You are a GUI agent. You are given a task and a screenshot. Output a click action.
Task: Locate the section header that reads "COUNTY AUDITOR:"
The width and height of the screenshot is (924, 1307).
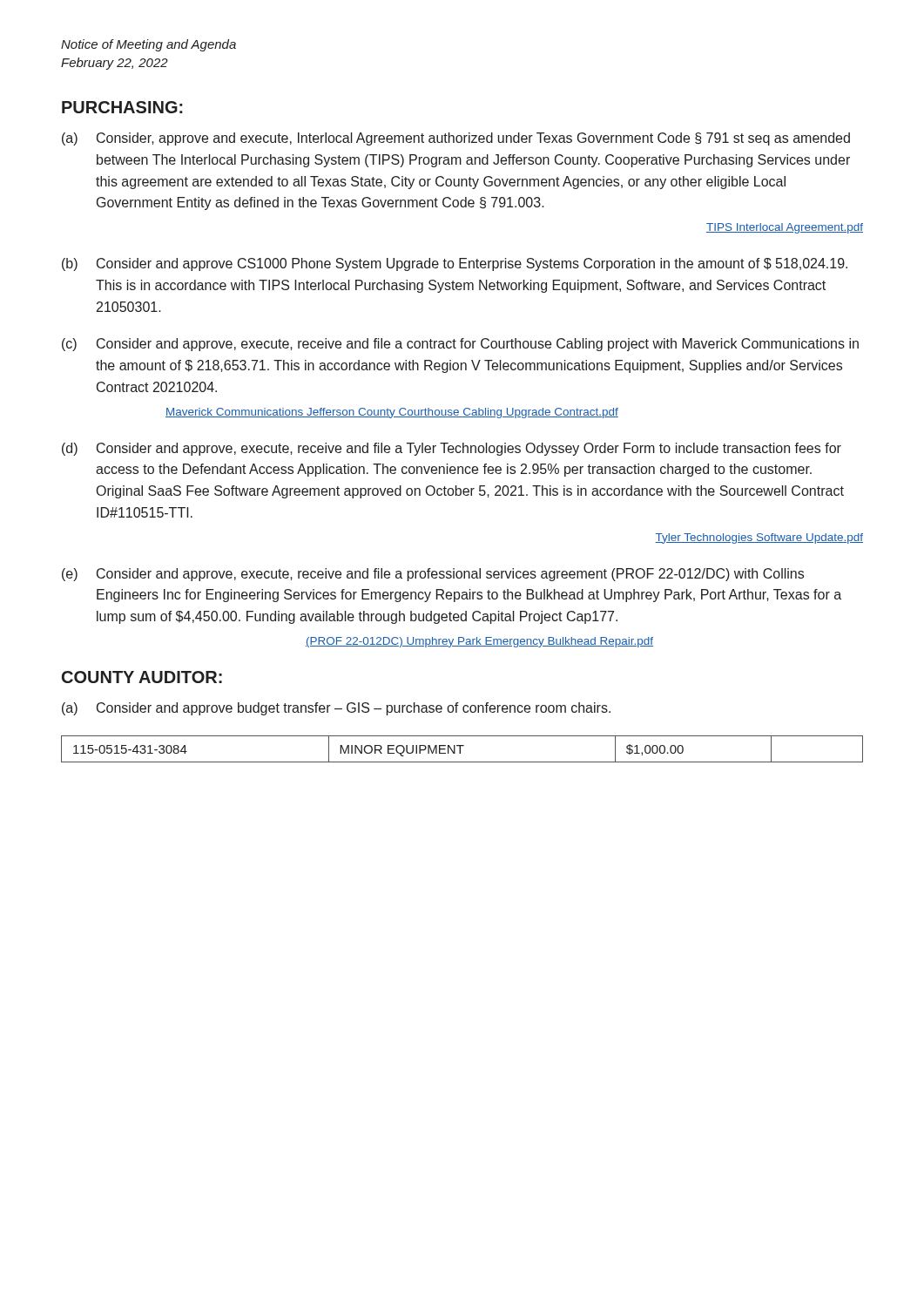pyautogui.click(x=142, y=677)
